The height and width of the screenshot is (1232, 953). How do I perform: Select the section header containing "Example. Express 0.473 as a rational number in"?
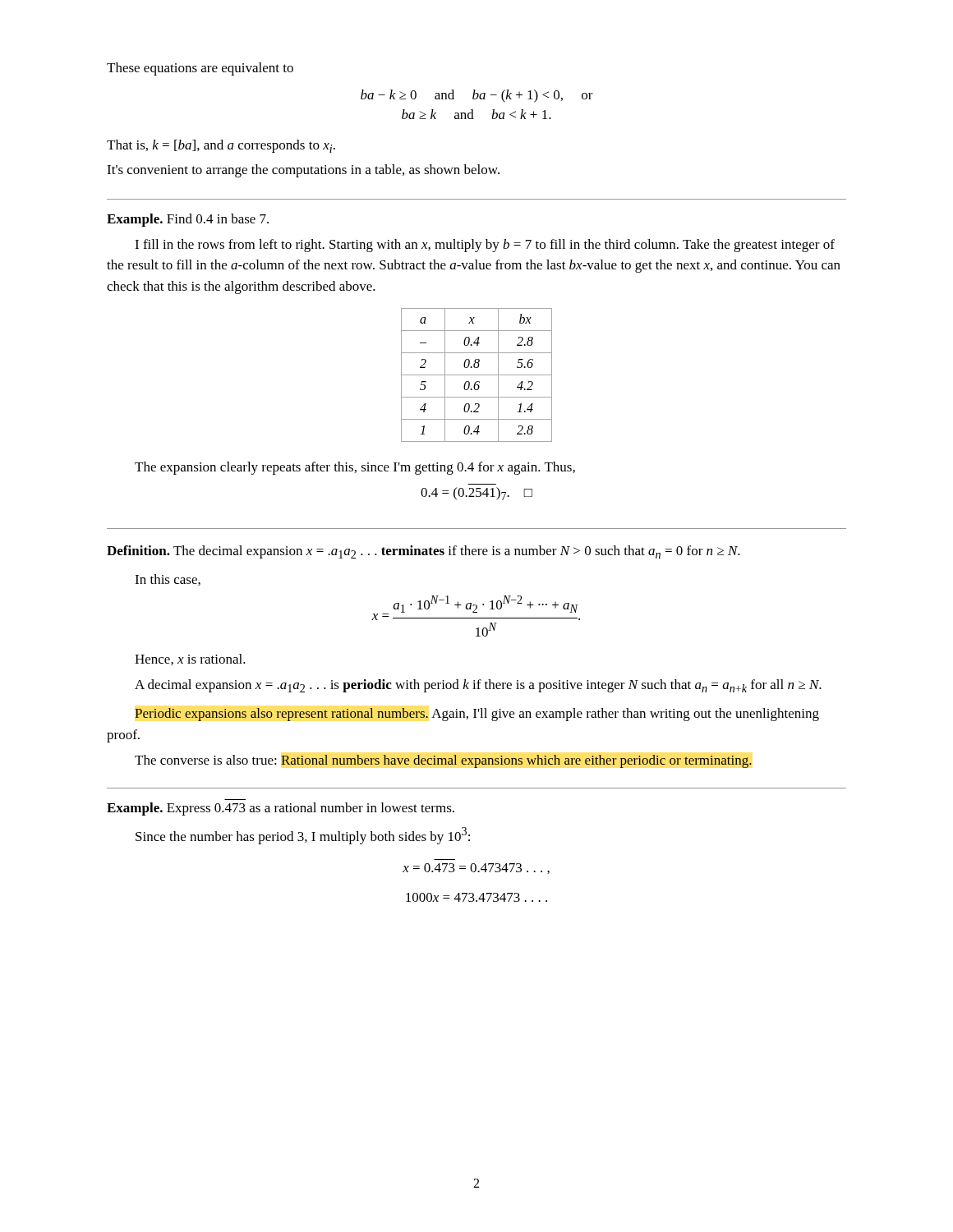click(x=281, y=807)
